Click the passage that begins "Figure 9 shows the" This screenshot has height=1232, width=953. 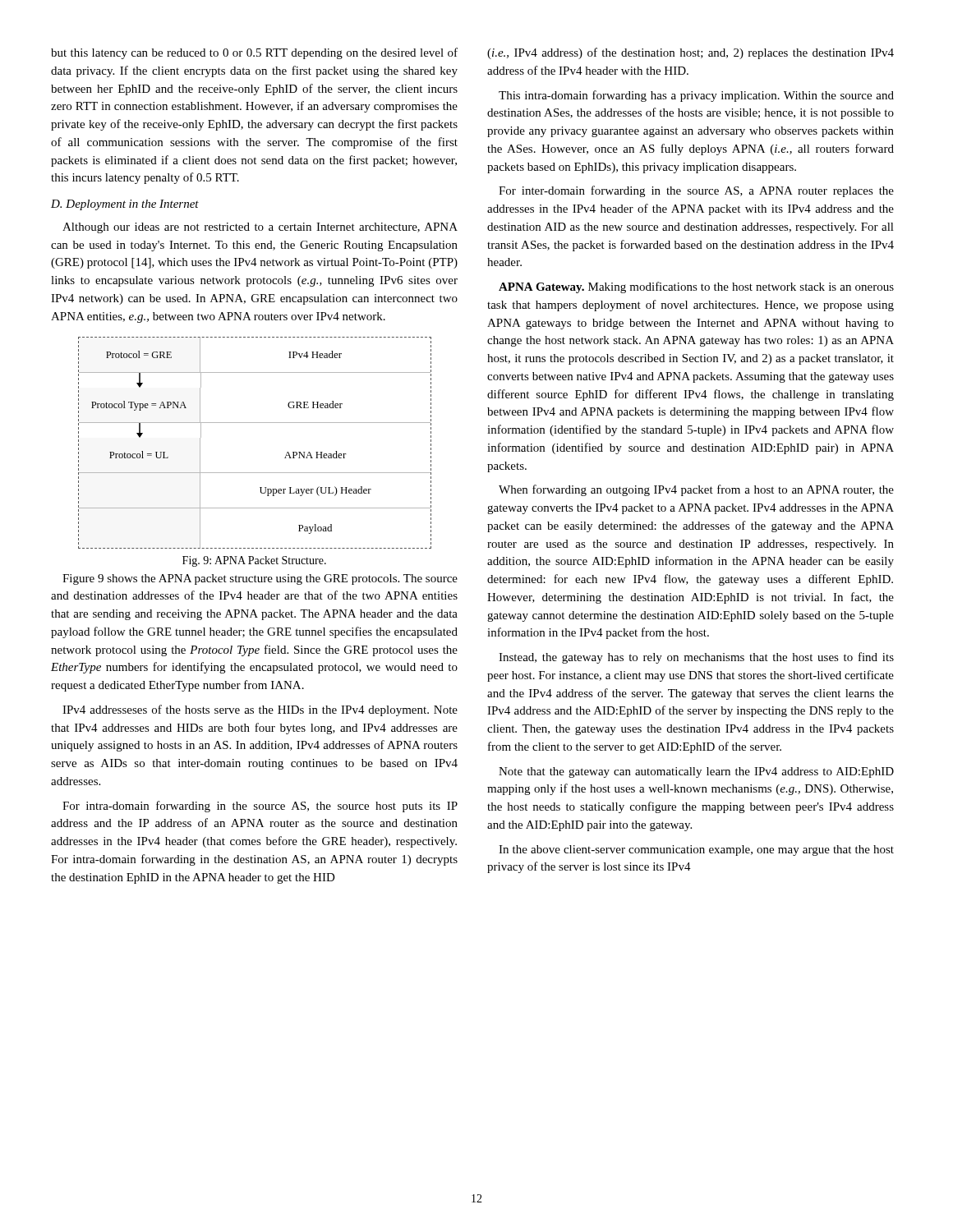pyautogui.click(x=254, y=728)
